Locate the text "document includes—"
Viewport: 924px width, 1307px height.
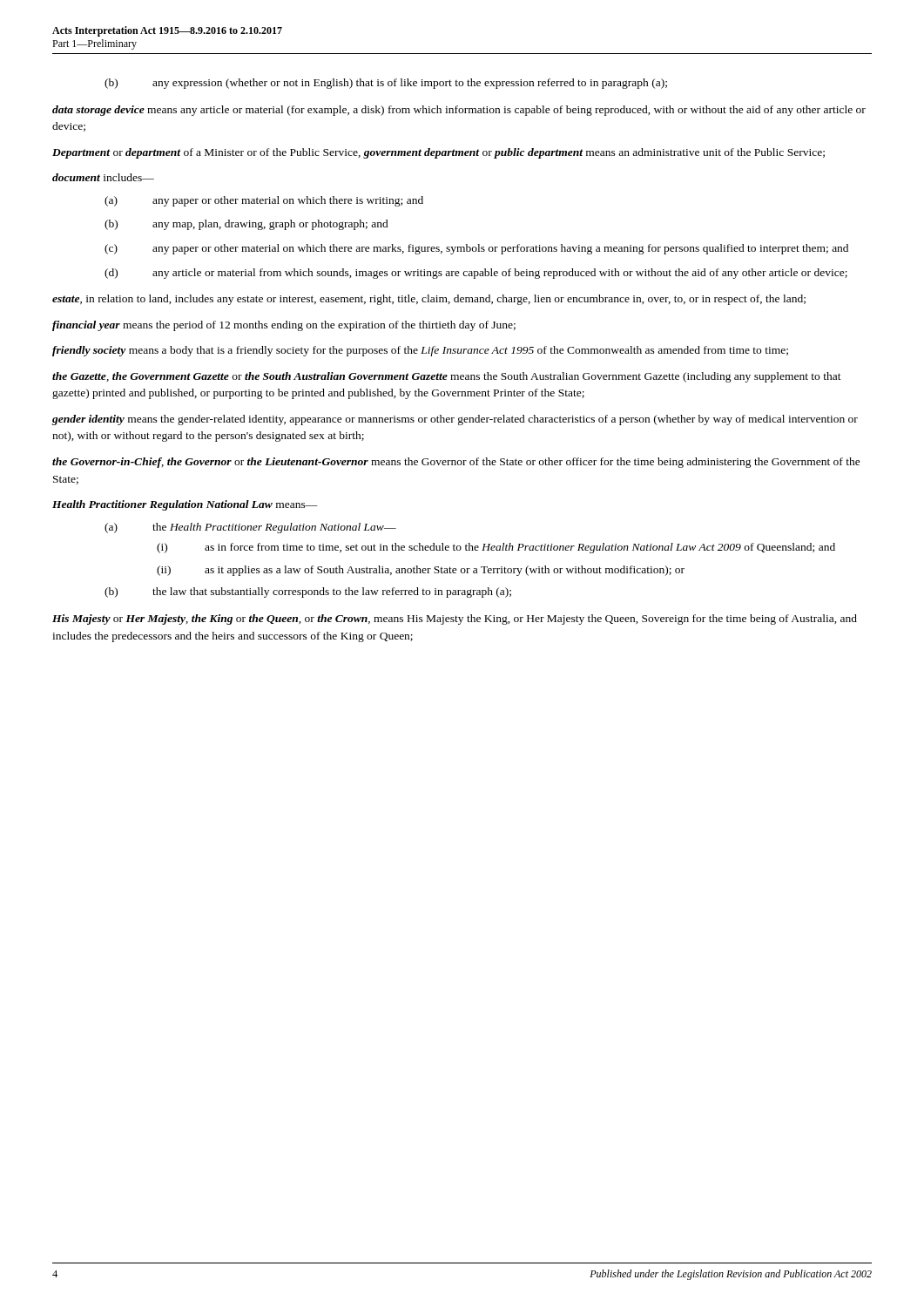(x=103, y=177)
